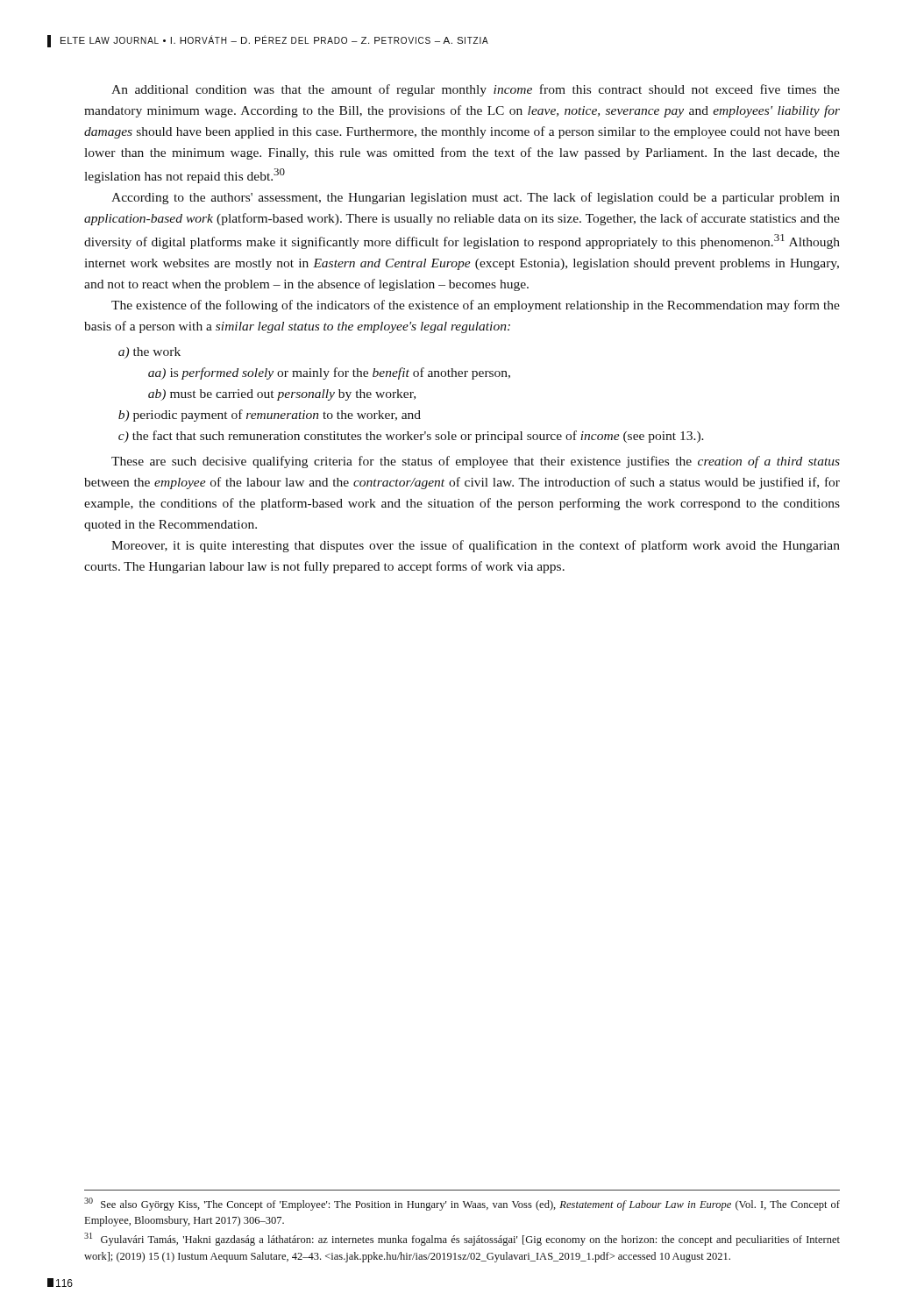Click the passage that begins "An additional condition was that the"
Screen dimensions: 1315x924
pyautogui.click(x=462, y=133)
